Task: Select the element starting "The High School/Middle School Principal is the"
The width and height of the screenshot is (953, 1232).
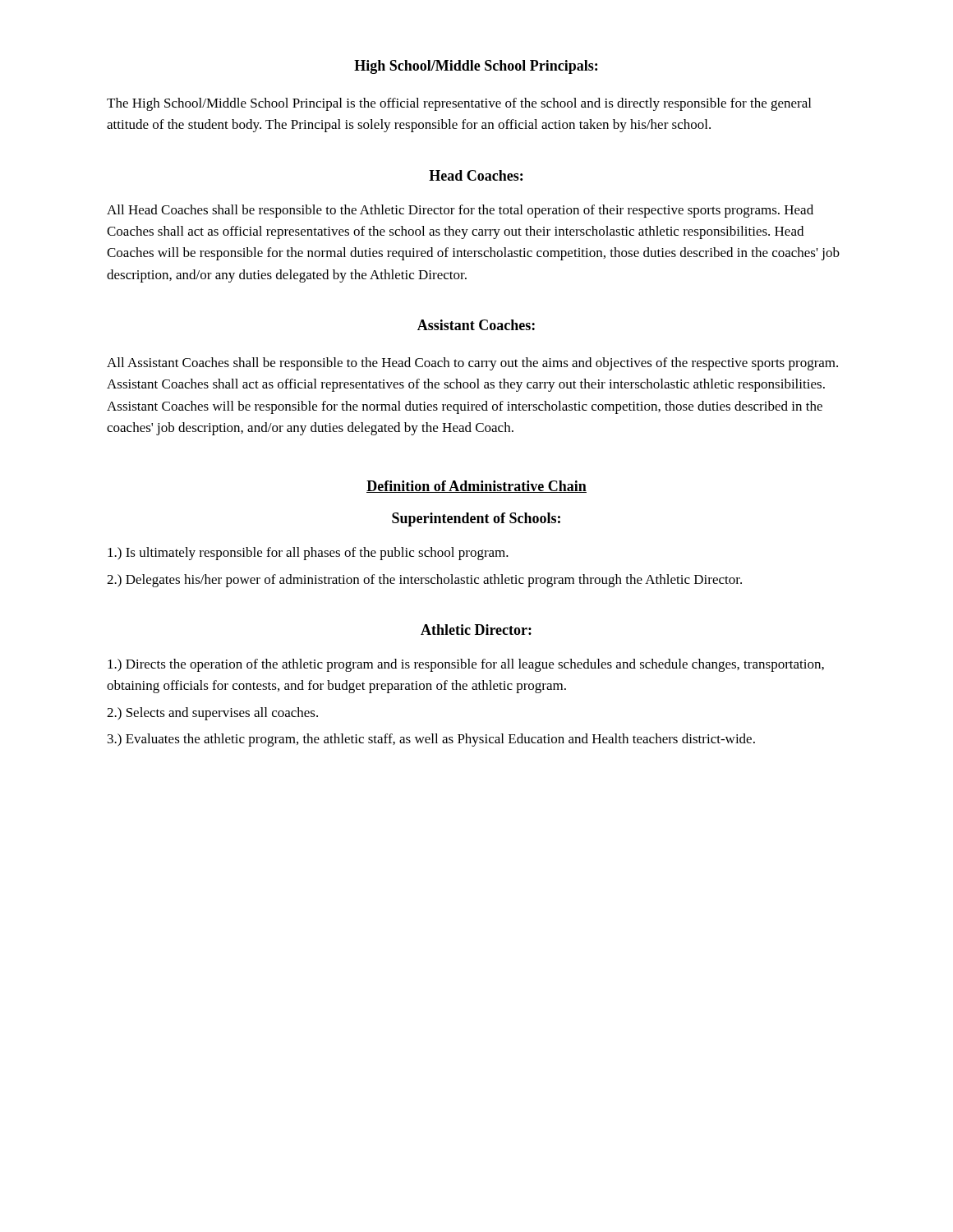Action: pyautogui.click(x=459, y=114)
